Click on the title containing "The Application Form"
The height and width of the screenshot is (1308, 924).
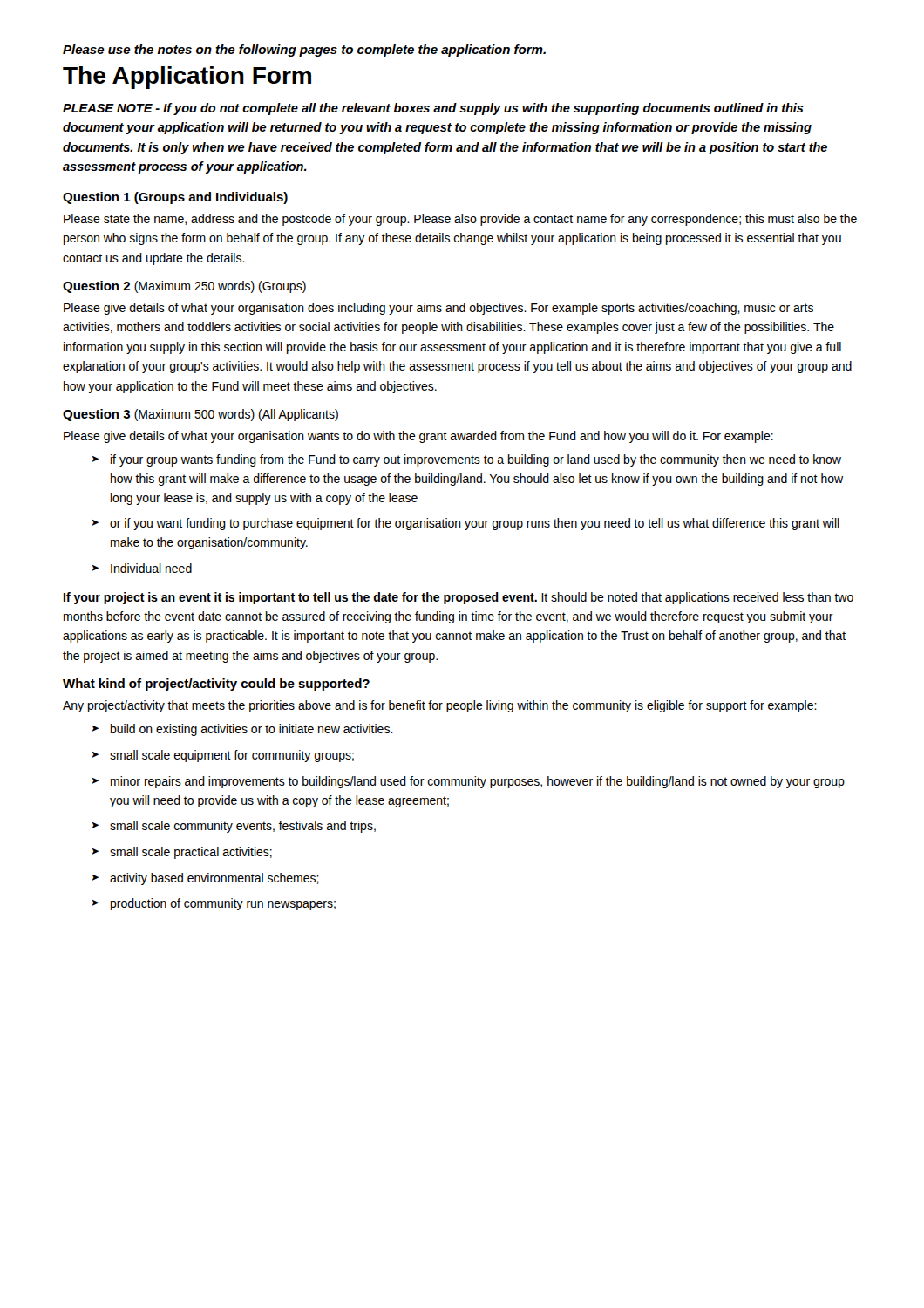tap(187, 78)
